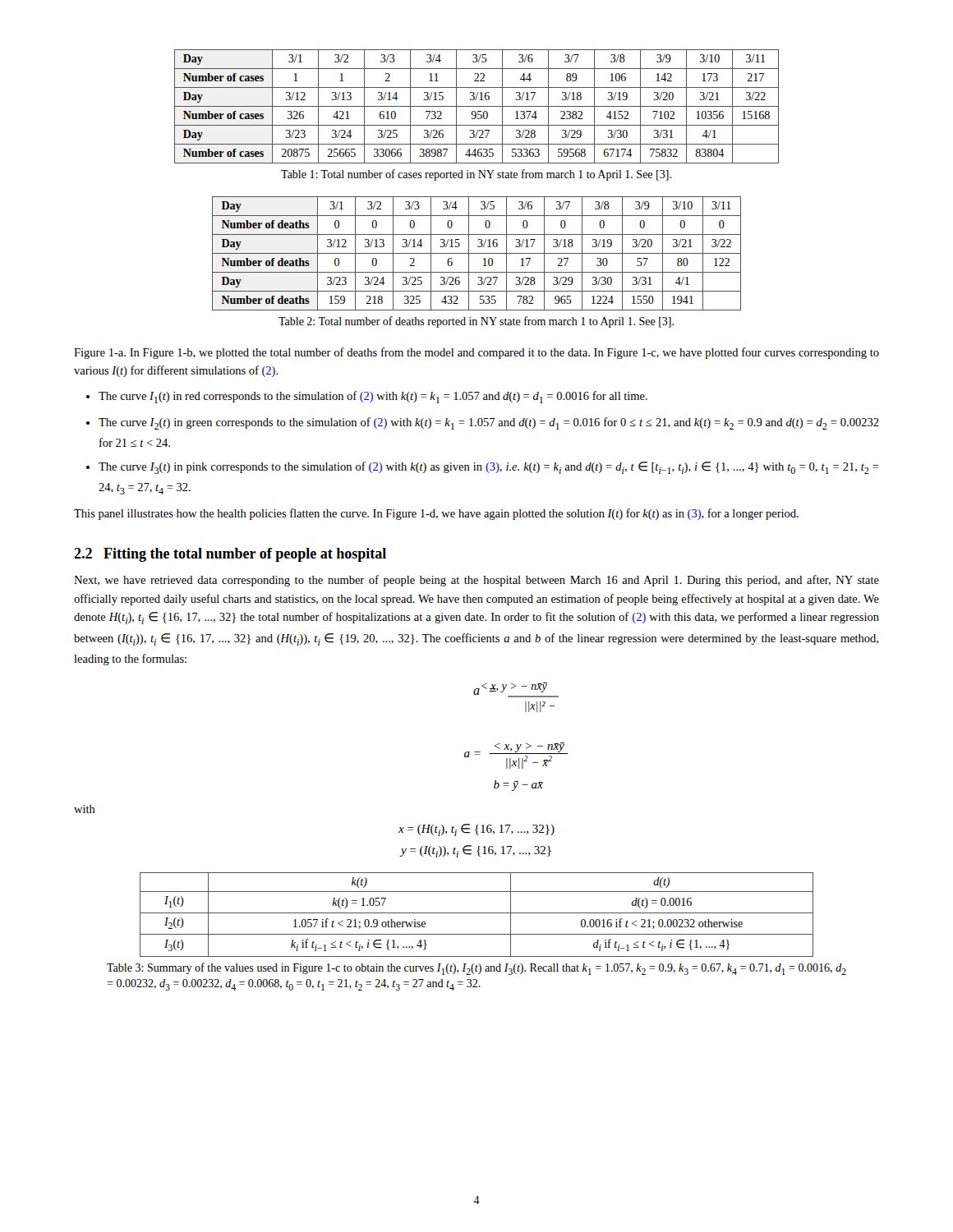Locate the text starting "The curve I2(t) in green corresponds to the"
Image resolution: width=953 pixels, height=1232 pixels.
click(x=489, y=432)
